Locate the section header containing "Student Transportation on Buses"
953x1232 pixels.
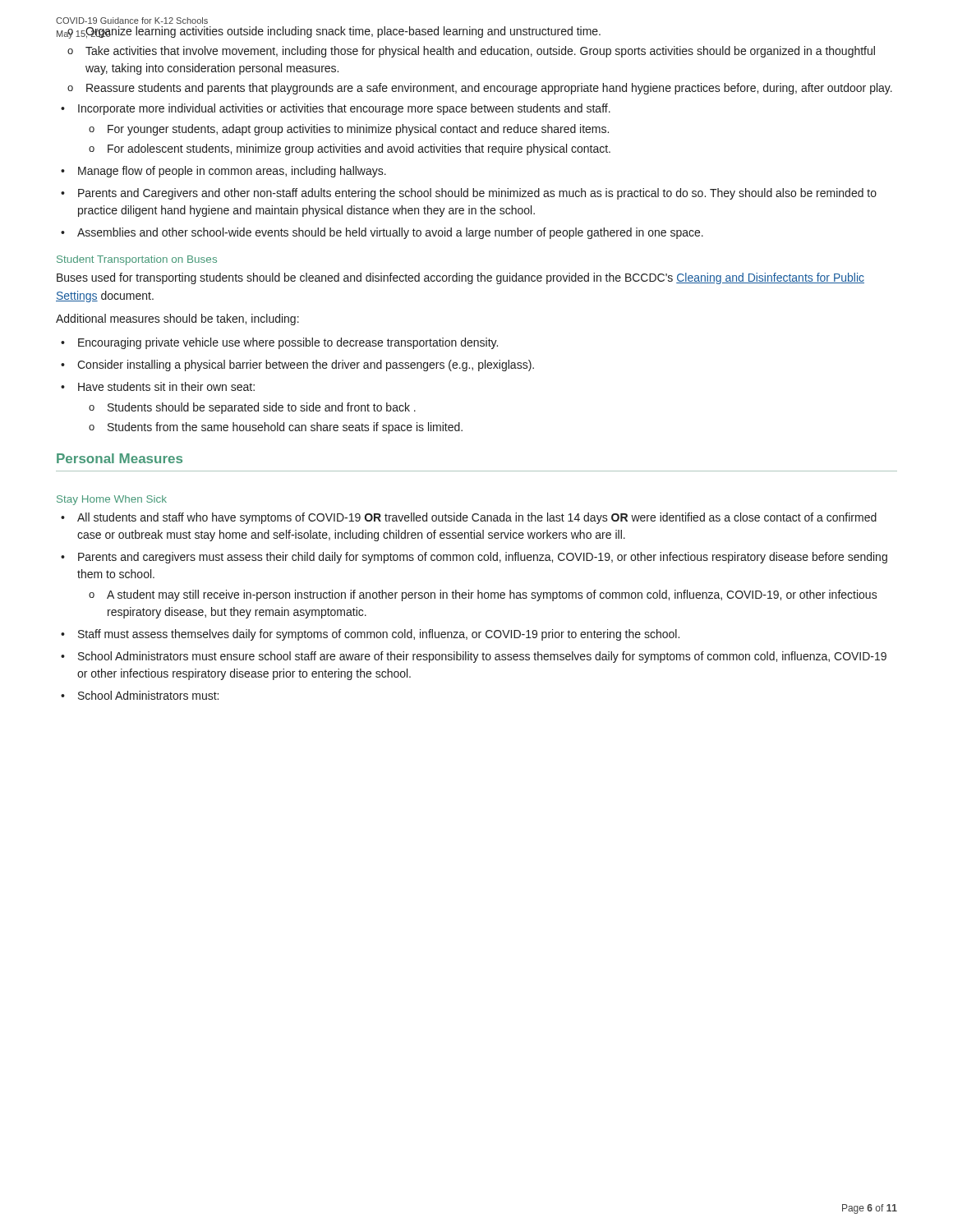click(137, 259)
